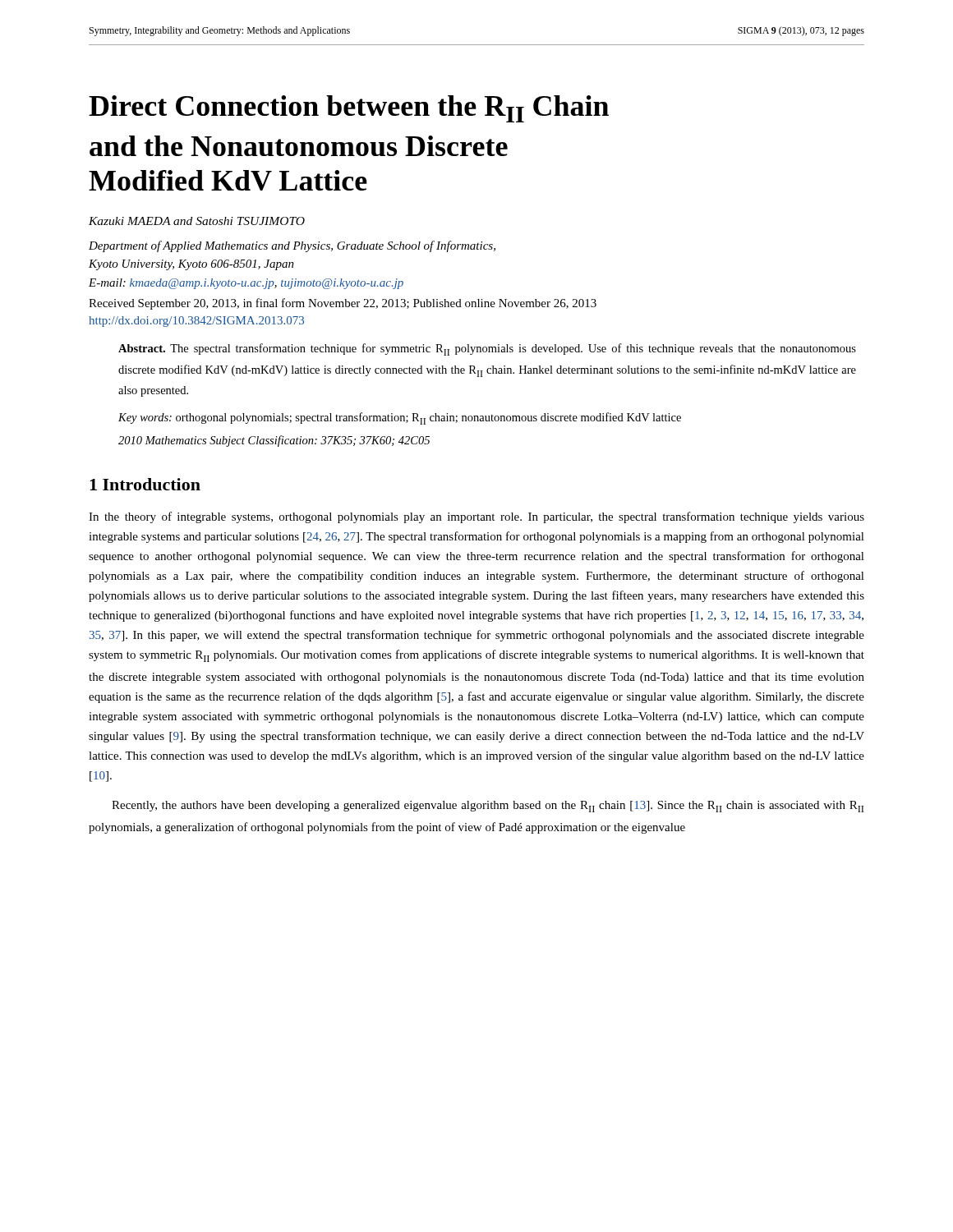
Task: Click the title that begins "Direct Connection between"
Action: 476,144
